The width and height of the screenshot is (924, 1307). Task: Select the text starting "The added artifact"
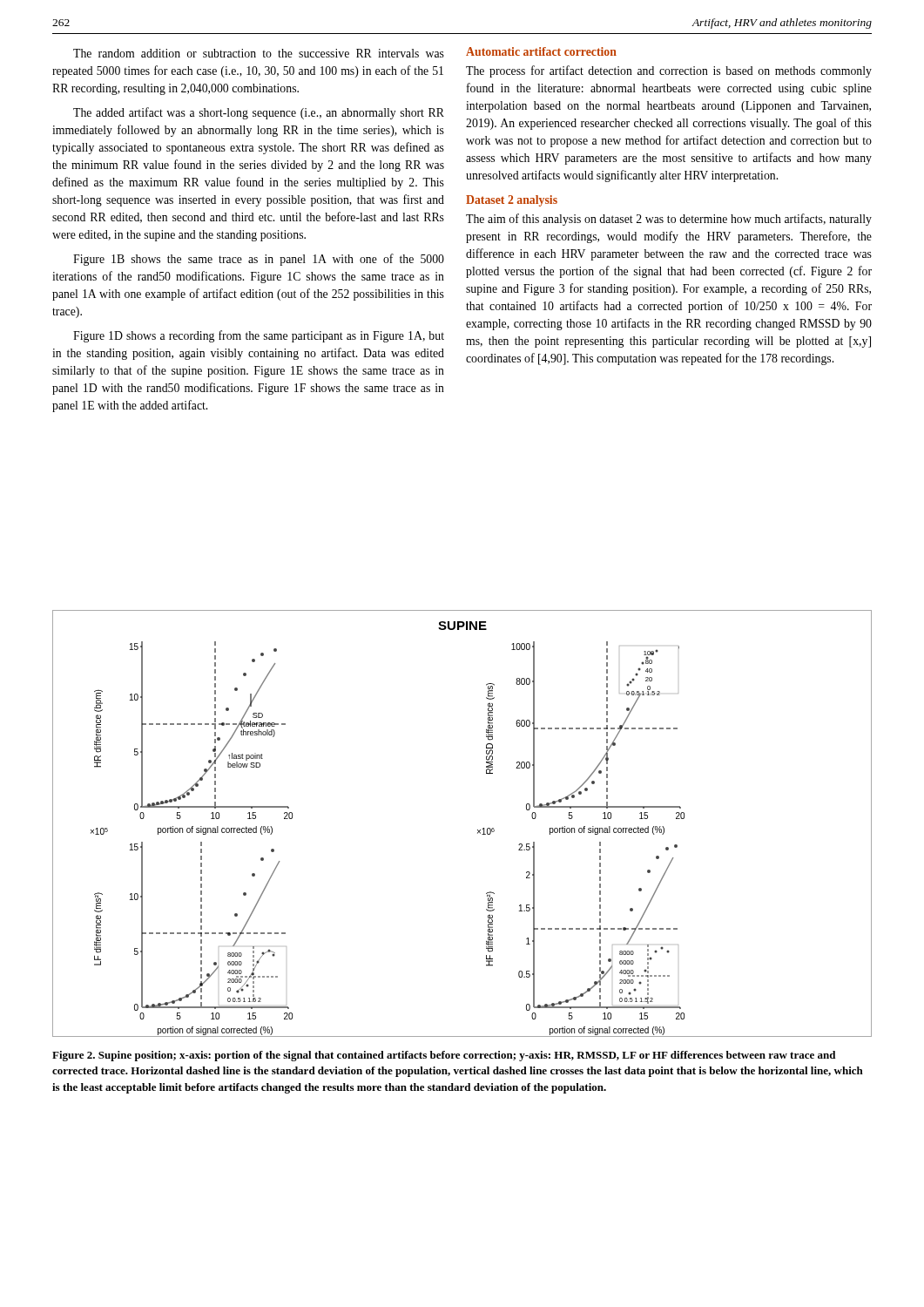[248, 174]
